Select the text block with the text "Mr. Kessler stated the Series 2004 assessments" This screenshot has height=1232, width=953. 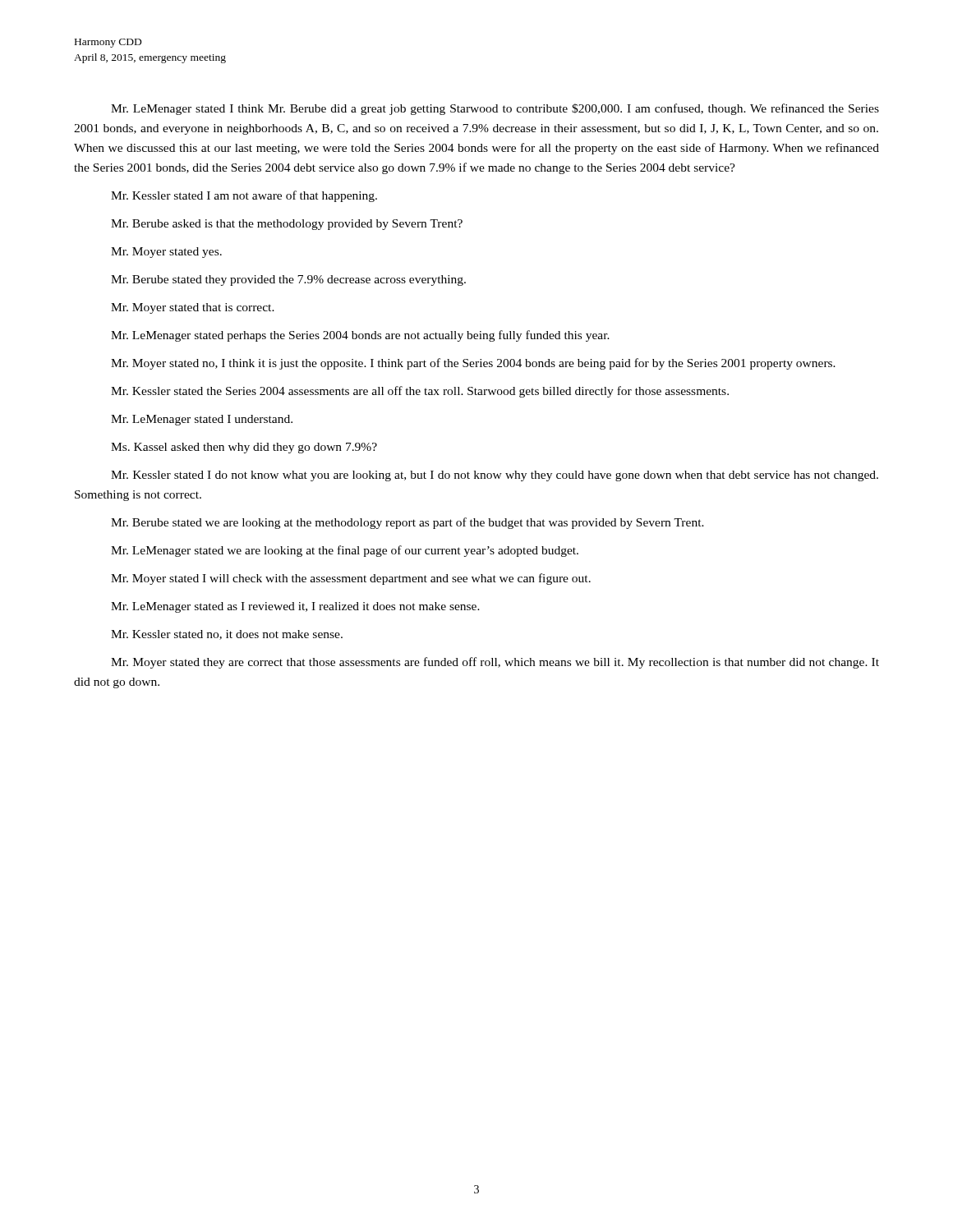(x=420, y=391)
